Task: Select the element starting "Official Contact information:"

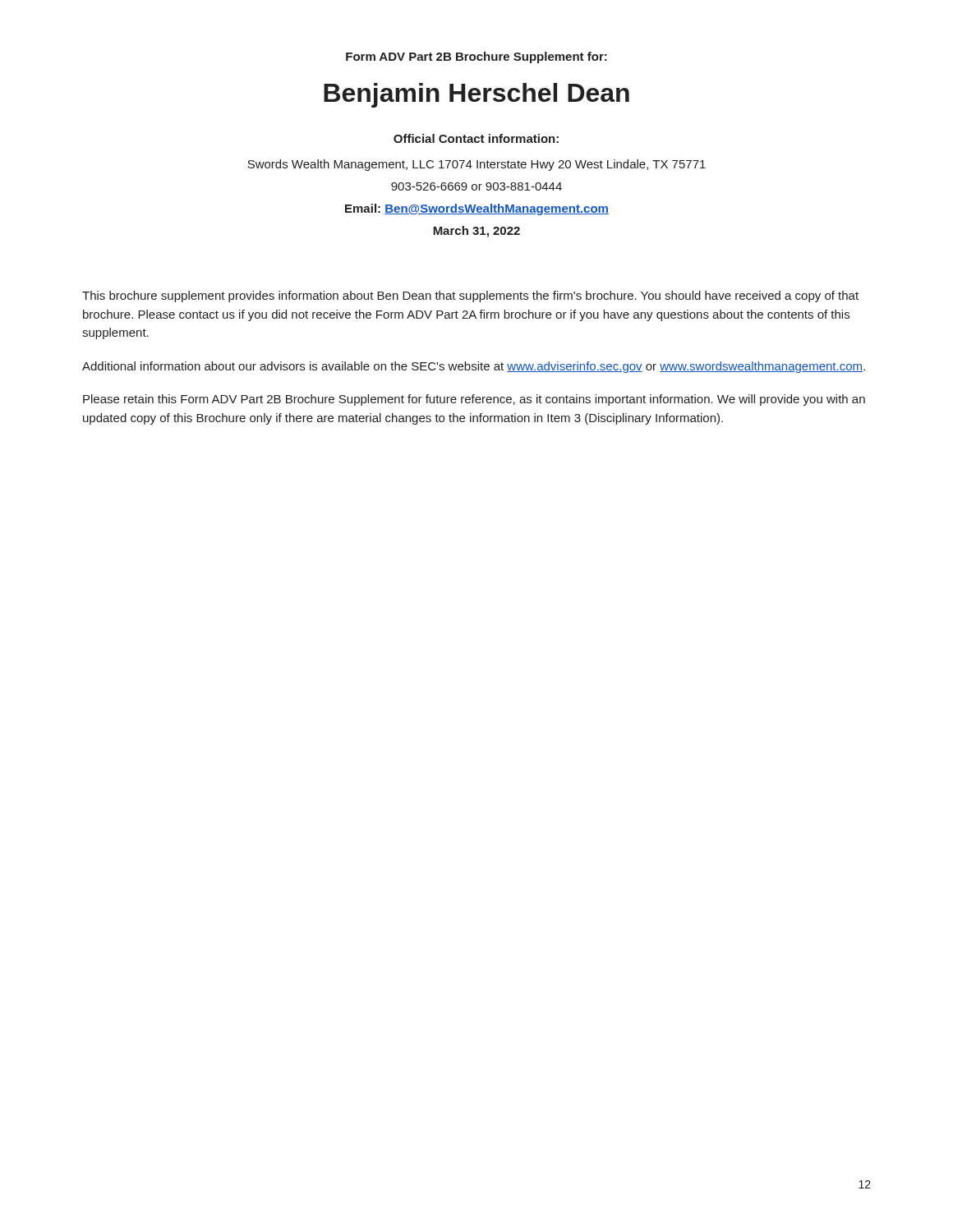Action: [476, 138]
